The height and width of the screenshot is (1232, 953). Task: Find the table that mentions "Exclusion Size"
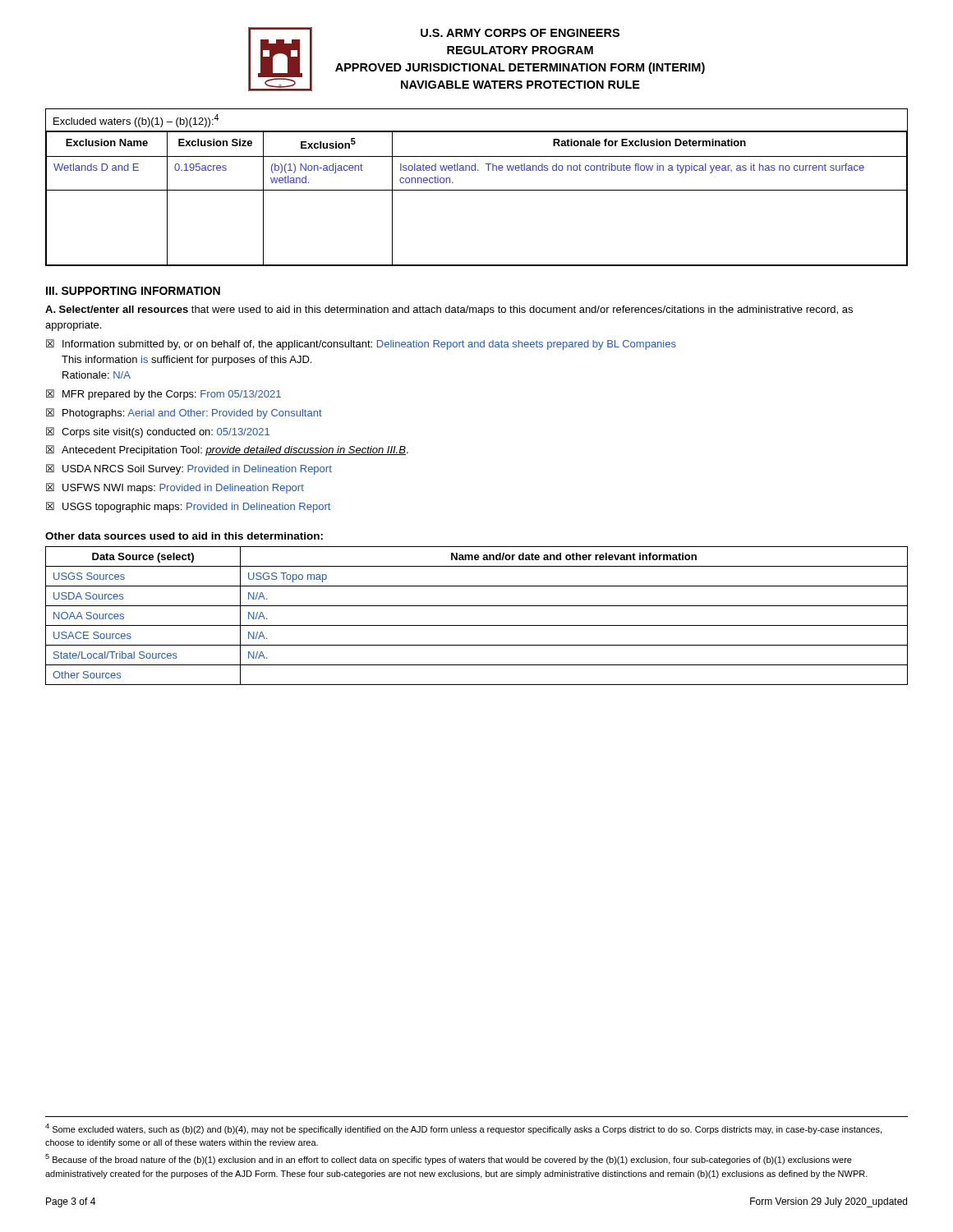click(x=476, y=187)
